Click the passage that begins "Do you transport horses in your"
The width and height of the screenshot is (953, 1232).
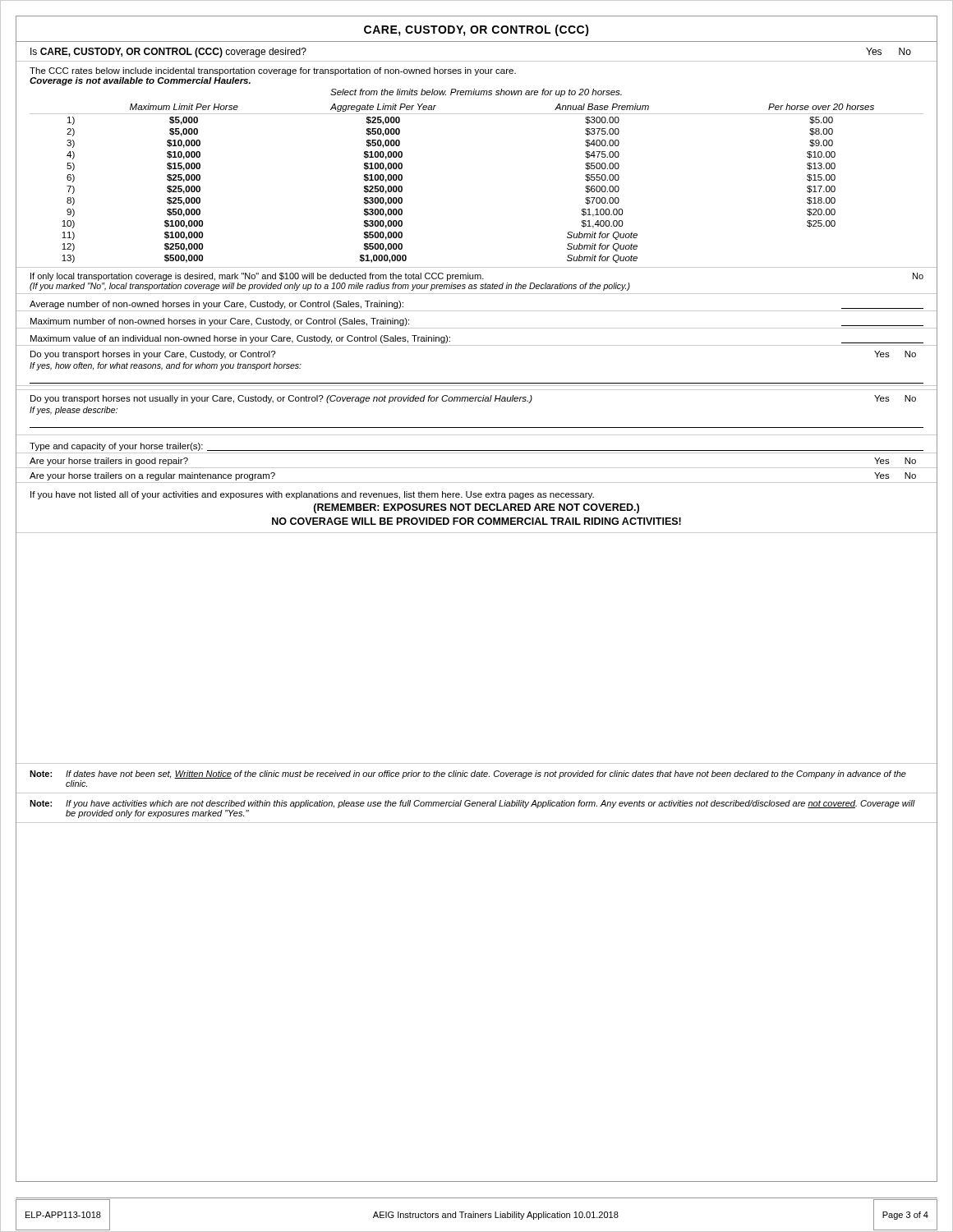pos(476,354)
